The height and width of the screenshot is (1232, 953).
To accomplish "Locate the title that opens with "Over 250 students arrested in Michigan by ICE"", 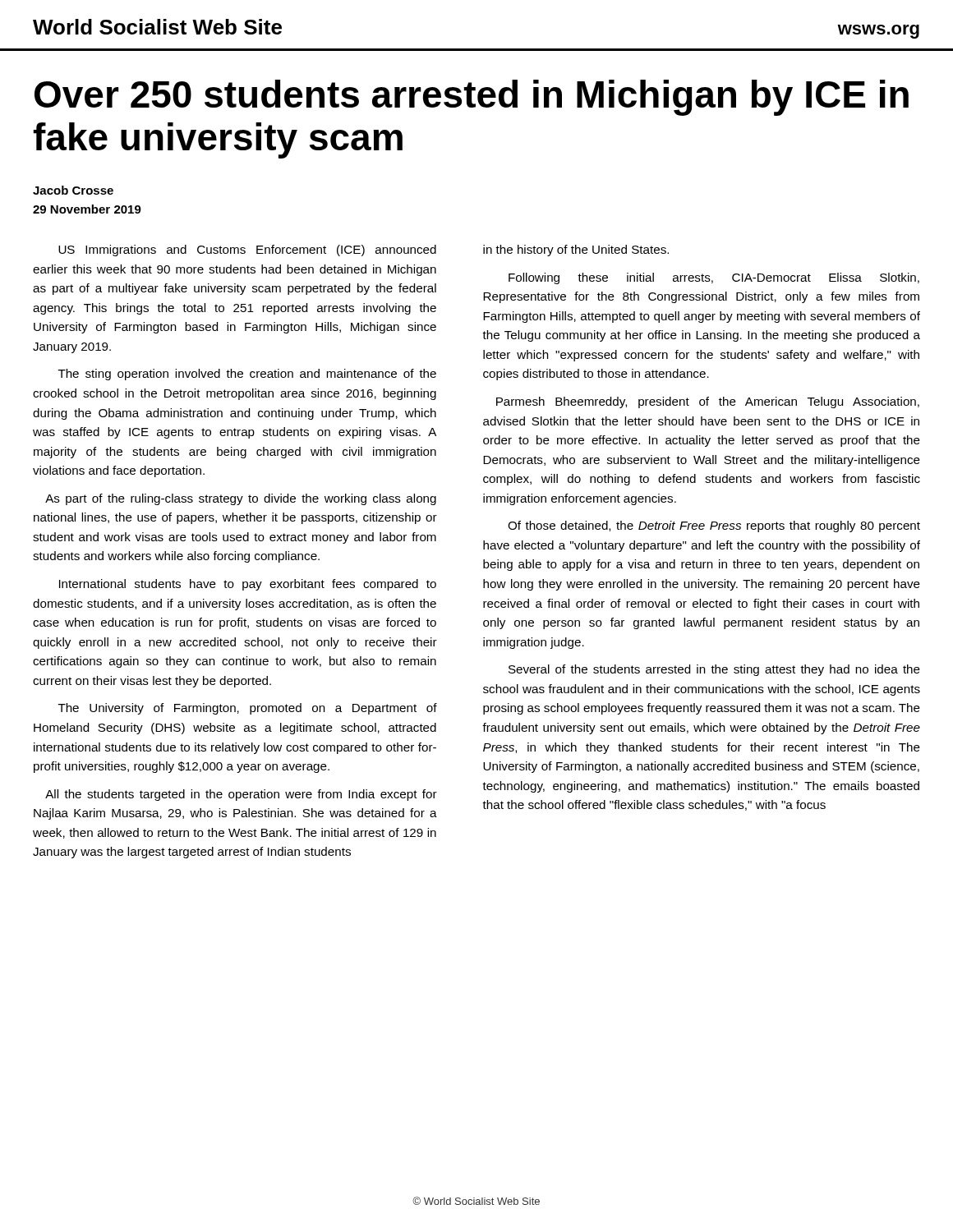I will (476, 116).
